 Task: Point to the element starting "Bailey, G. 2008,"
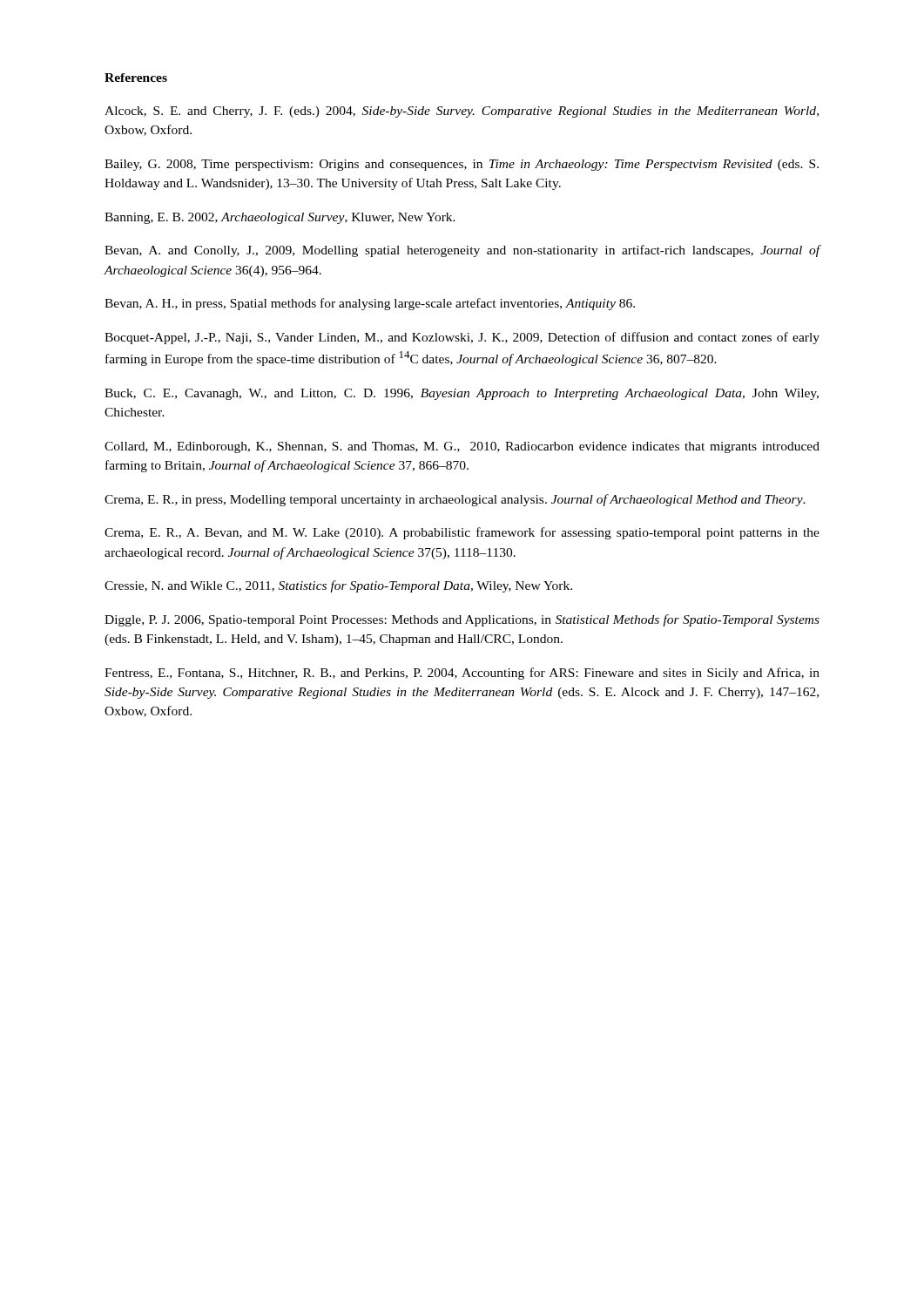[x=462, y=173]
